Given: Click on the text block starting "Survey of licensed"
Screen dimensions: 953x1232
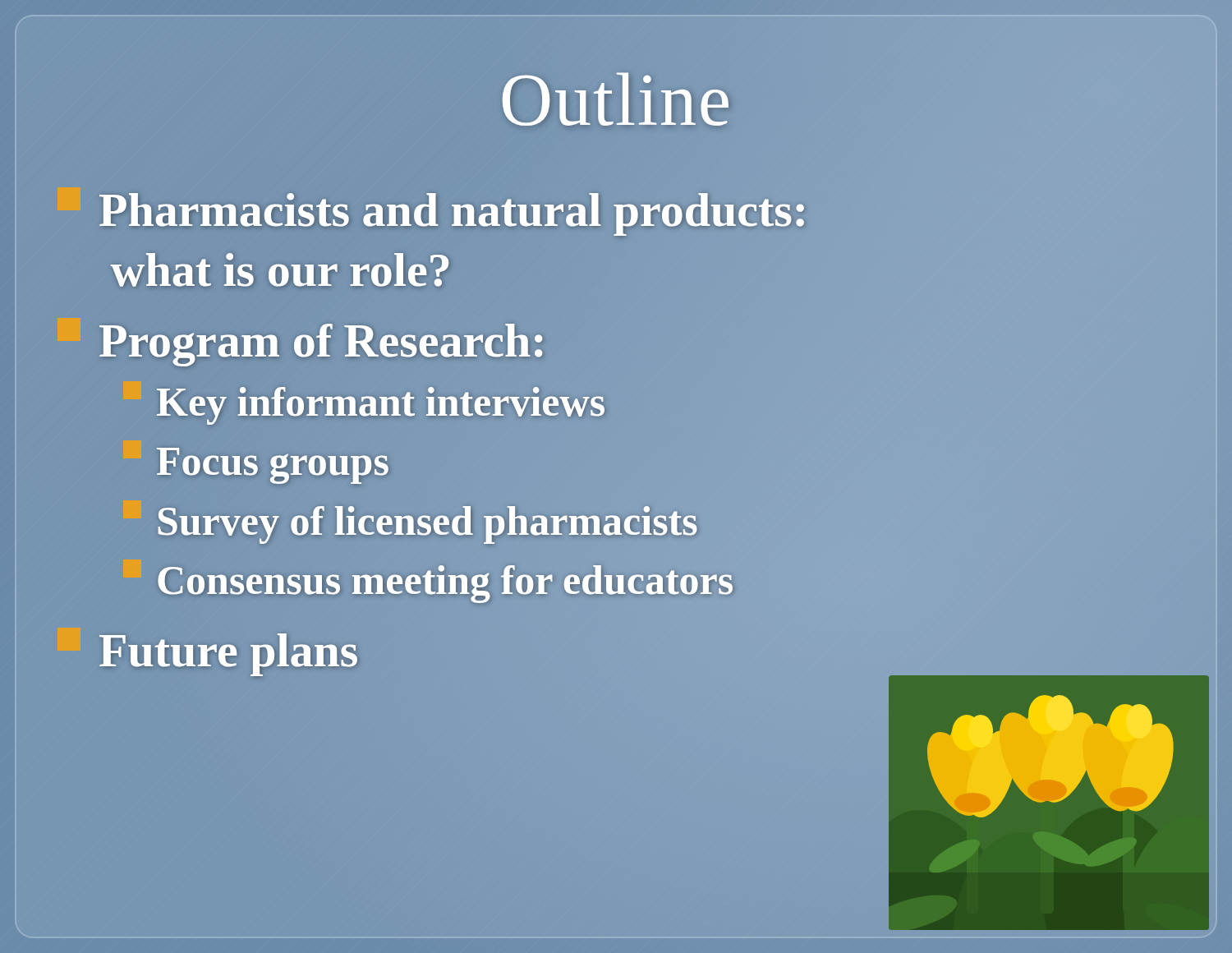Looking at the screenshot, I should (x=411, y=521).
